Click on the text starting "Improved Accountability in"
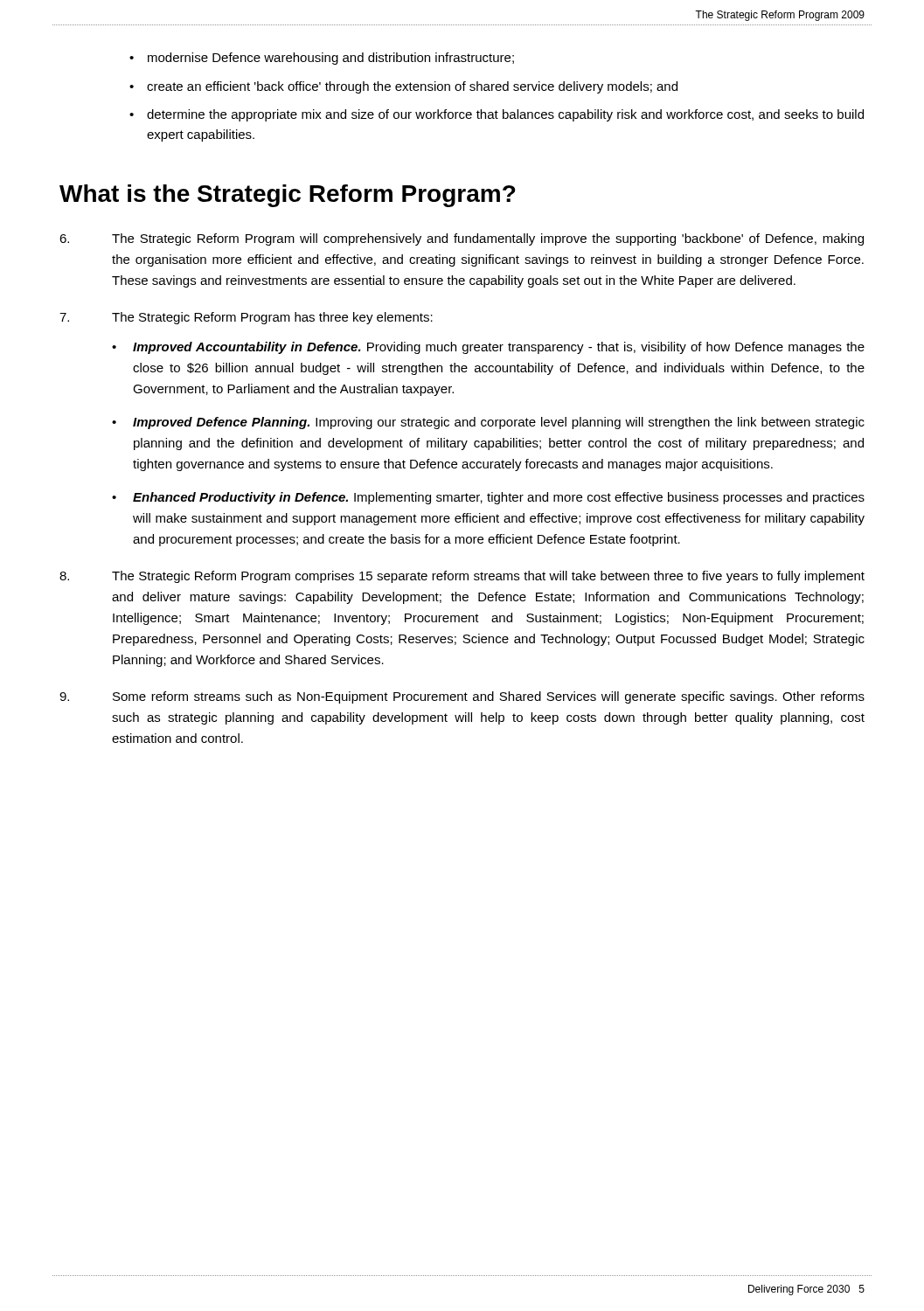The height and width of the screenshot is (1311, 924). pos(499,367)
